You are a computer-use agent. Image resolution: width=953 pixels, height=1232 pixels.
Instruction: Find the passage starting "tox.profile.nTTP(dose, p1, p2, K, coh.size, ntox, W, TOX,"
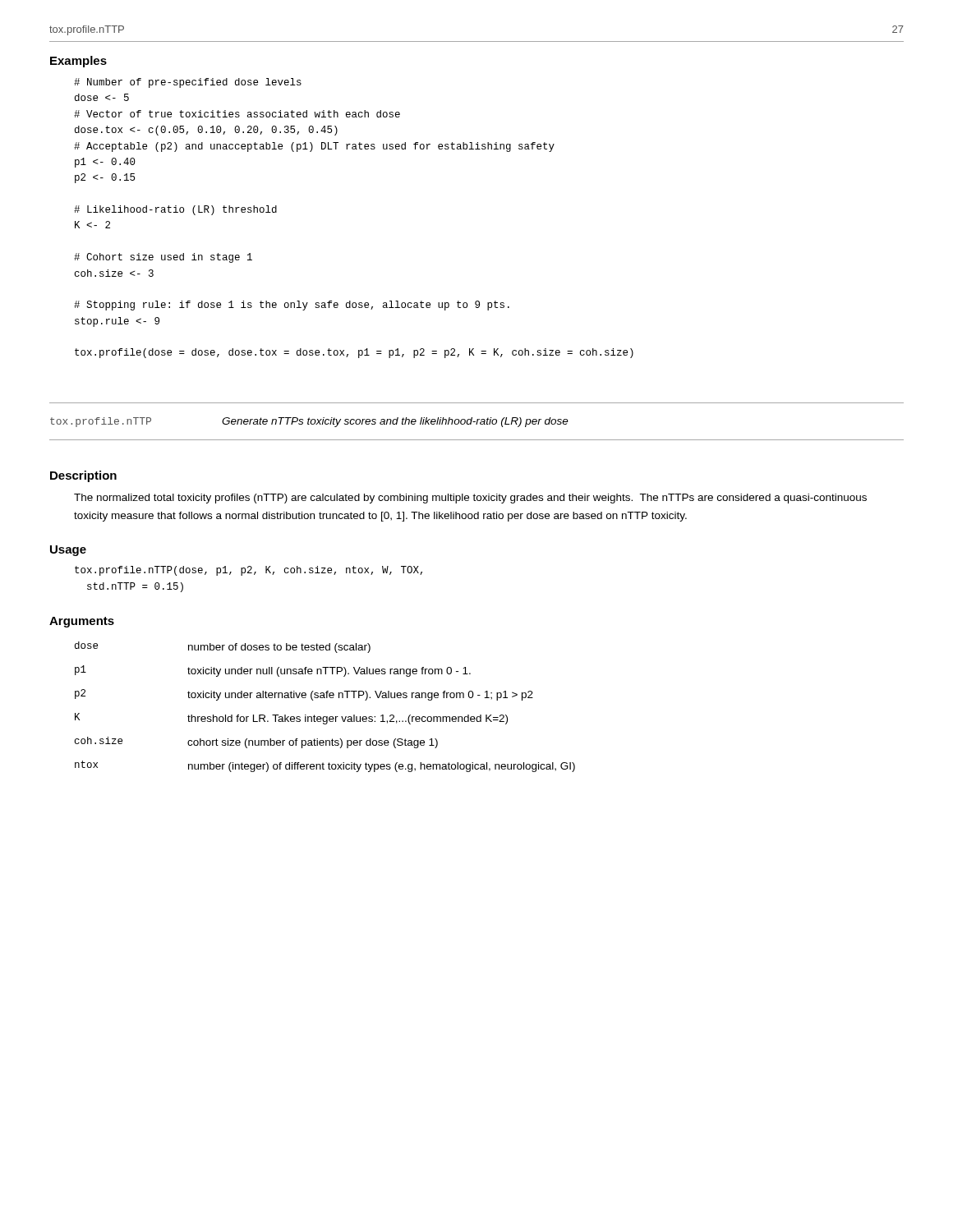(x=250, y=579)
